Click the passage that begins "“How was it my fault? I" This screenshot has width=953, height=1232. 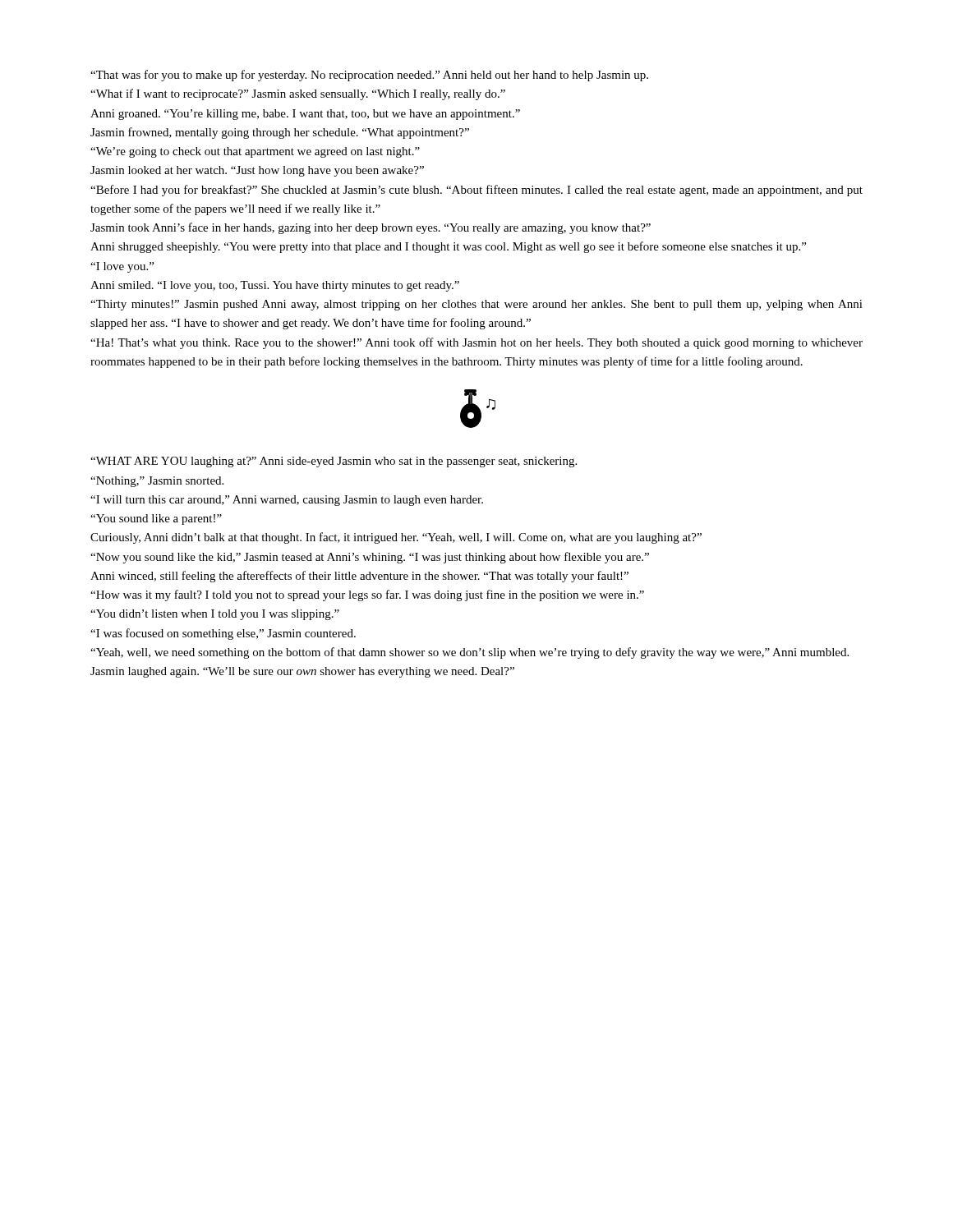[476, 595]
